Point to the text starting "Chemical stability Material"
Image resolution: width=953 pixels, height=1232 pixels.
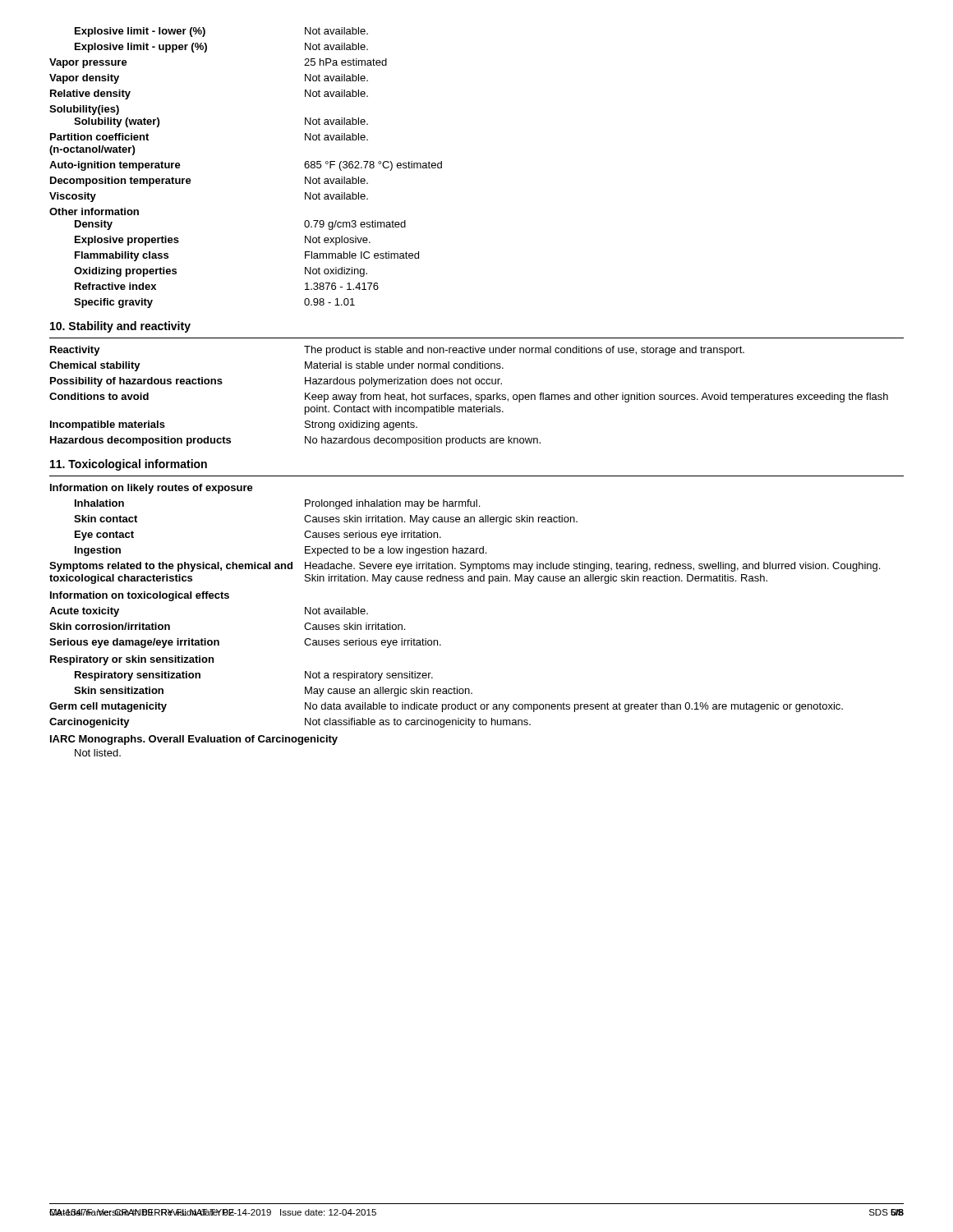point(476,365)
